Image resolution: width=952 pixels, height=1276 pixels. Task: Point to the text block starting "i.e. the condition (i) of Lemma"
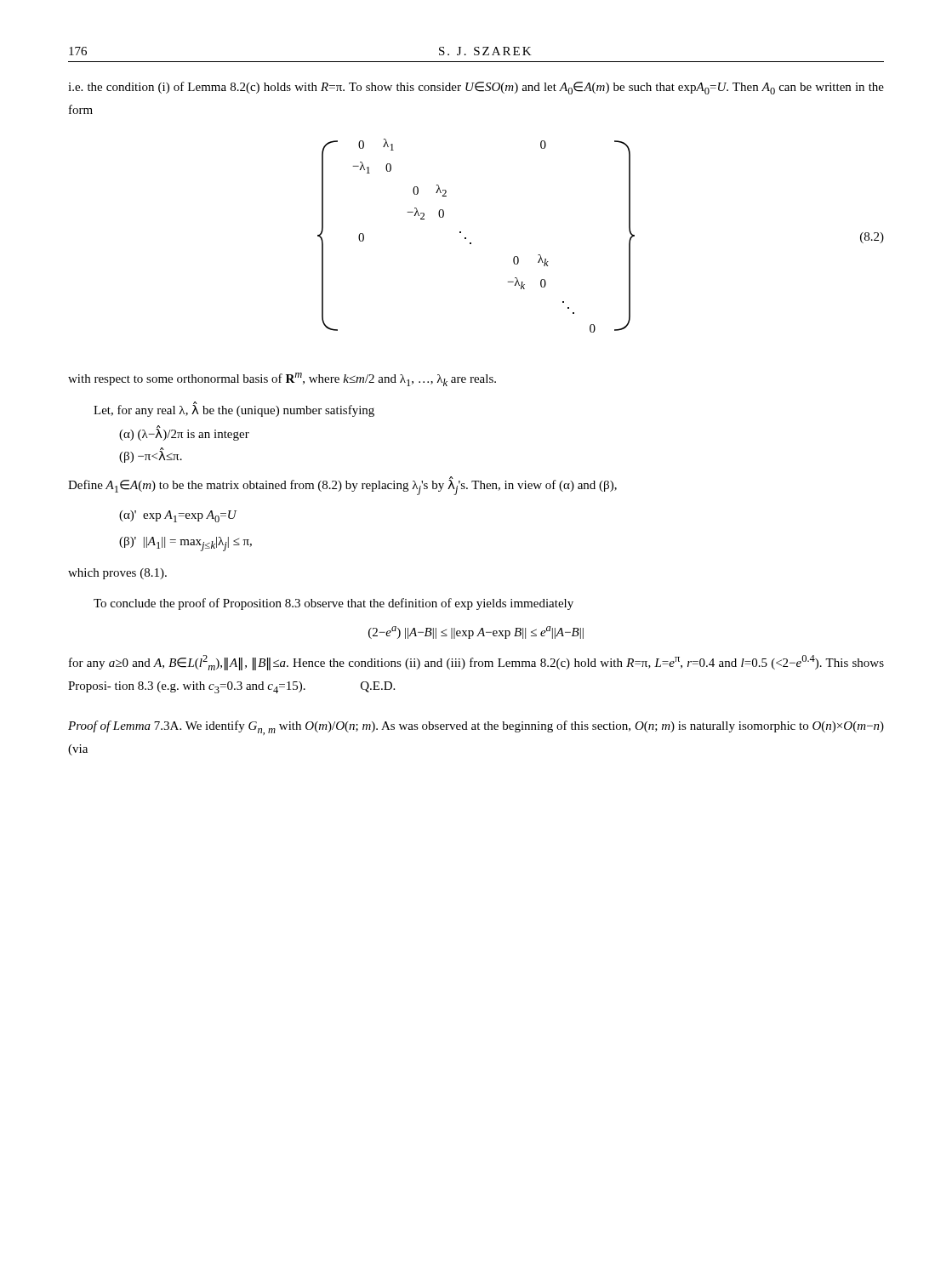point(476,98)
